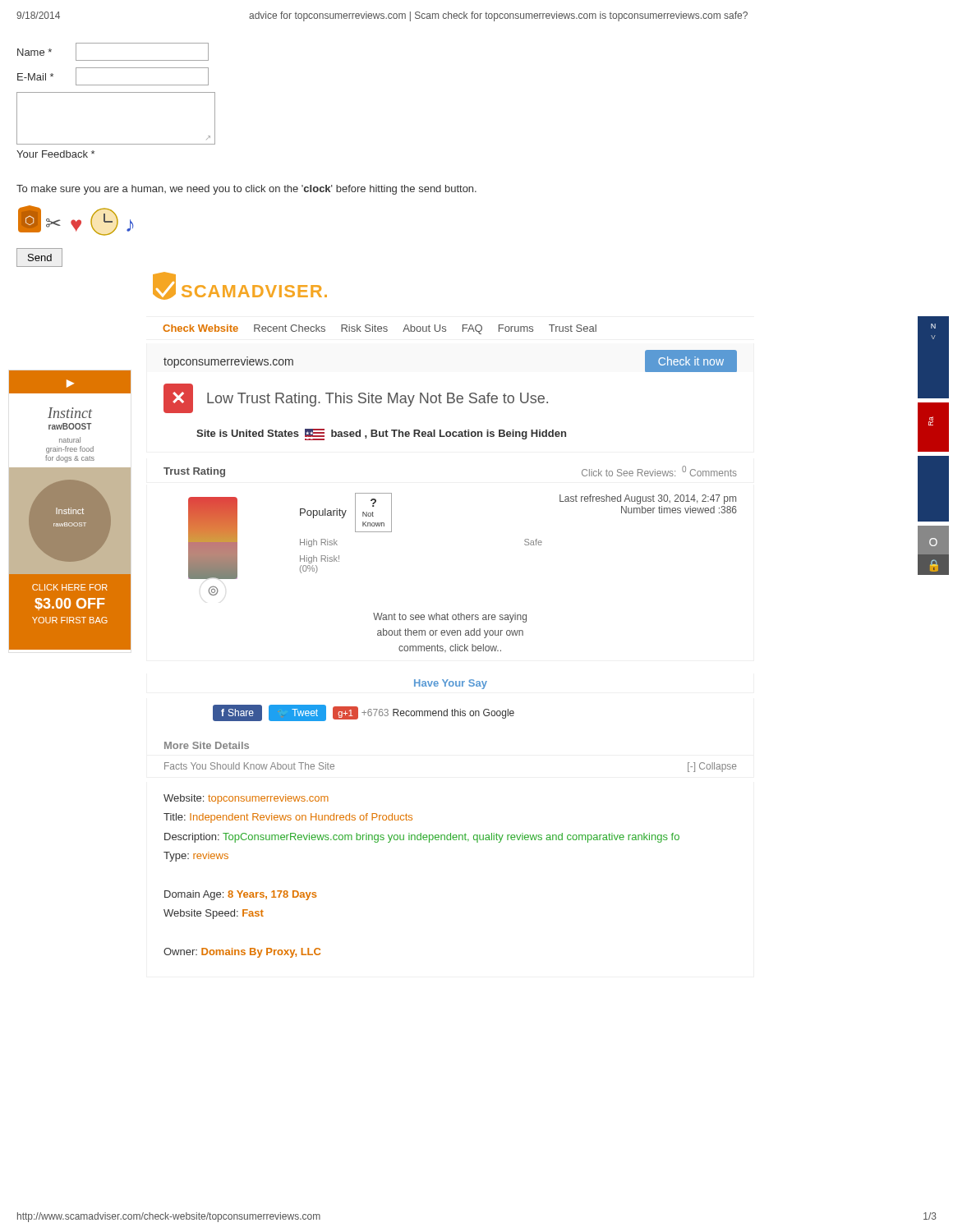953x1232 pixels.
Task: Navigate to the element starting "Trust Rating Click to See Reviews:"
Action: [x=202, y=472]
